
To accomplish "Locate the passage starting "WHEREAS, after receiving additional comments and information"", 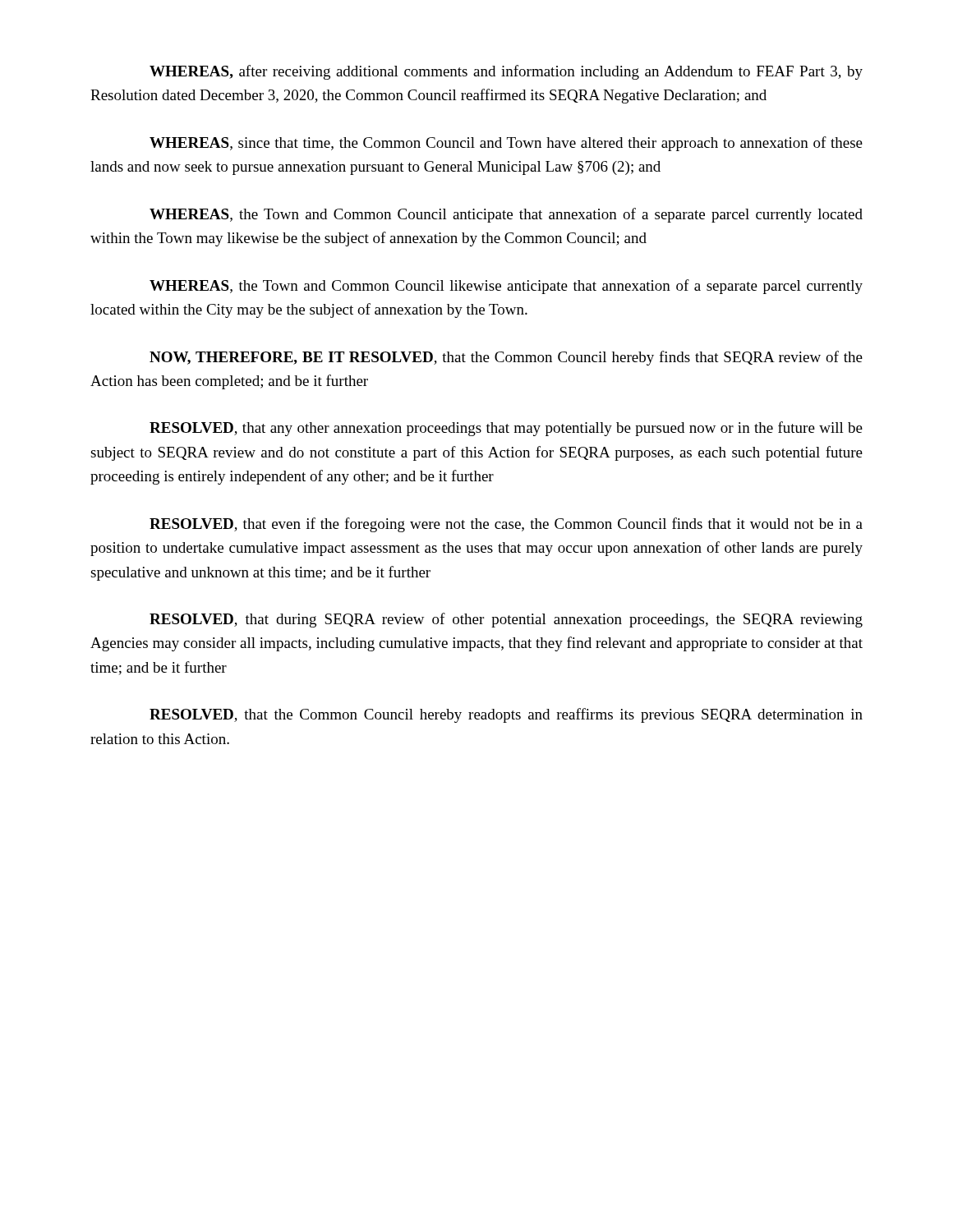I will pyautogui.click(x=476, y=83).
